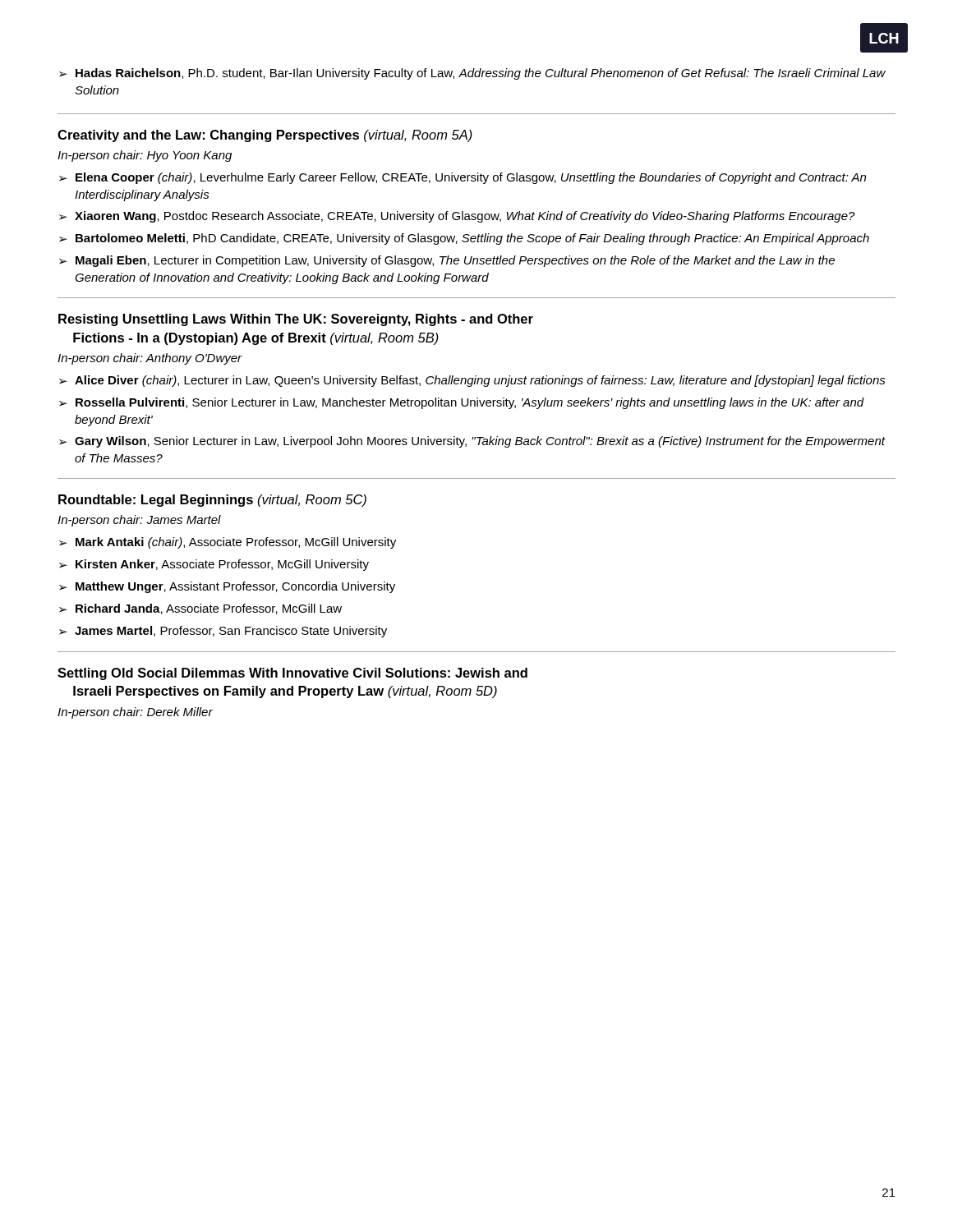This screenshot has width=953, height=1232.
Task: Click where it says "In-person chair: Derek Miller"
Action: tap(135, 711)
